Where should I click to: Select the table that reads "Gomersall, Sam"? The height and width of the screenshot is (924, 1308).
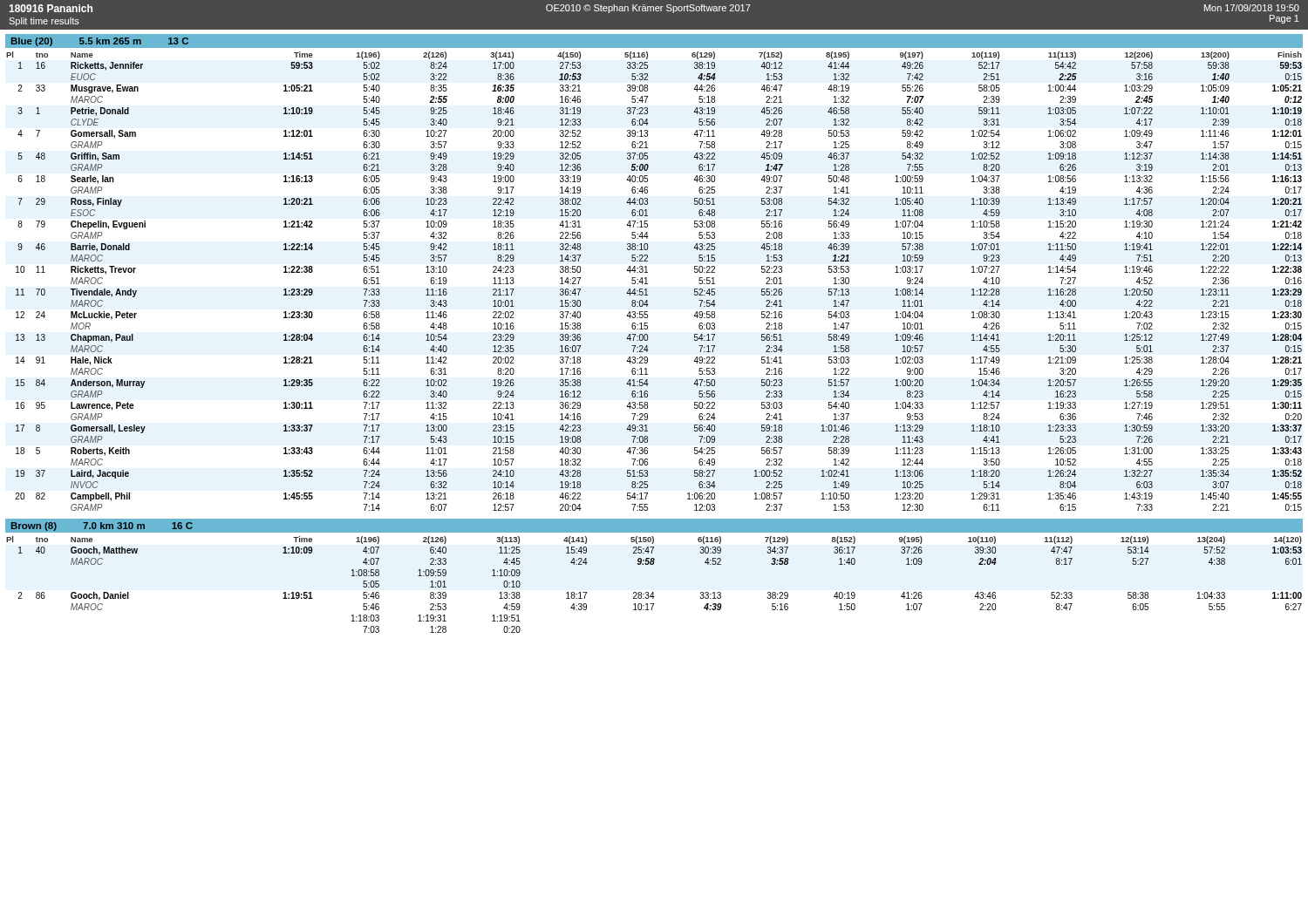click(x=654, y=281)
